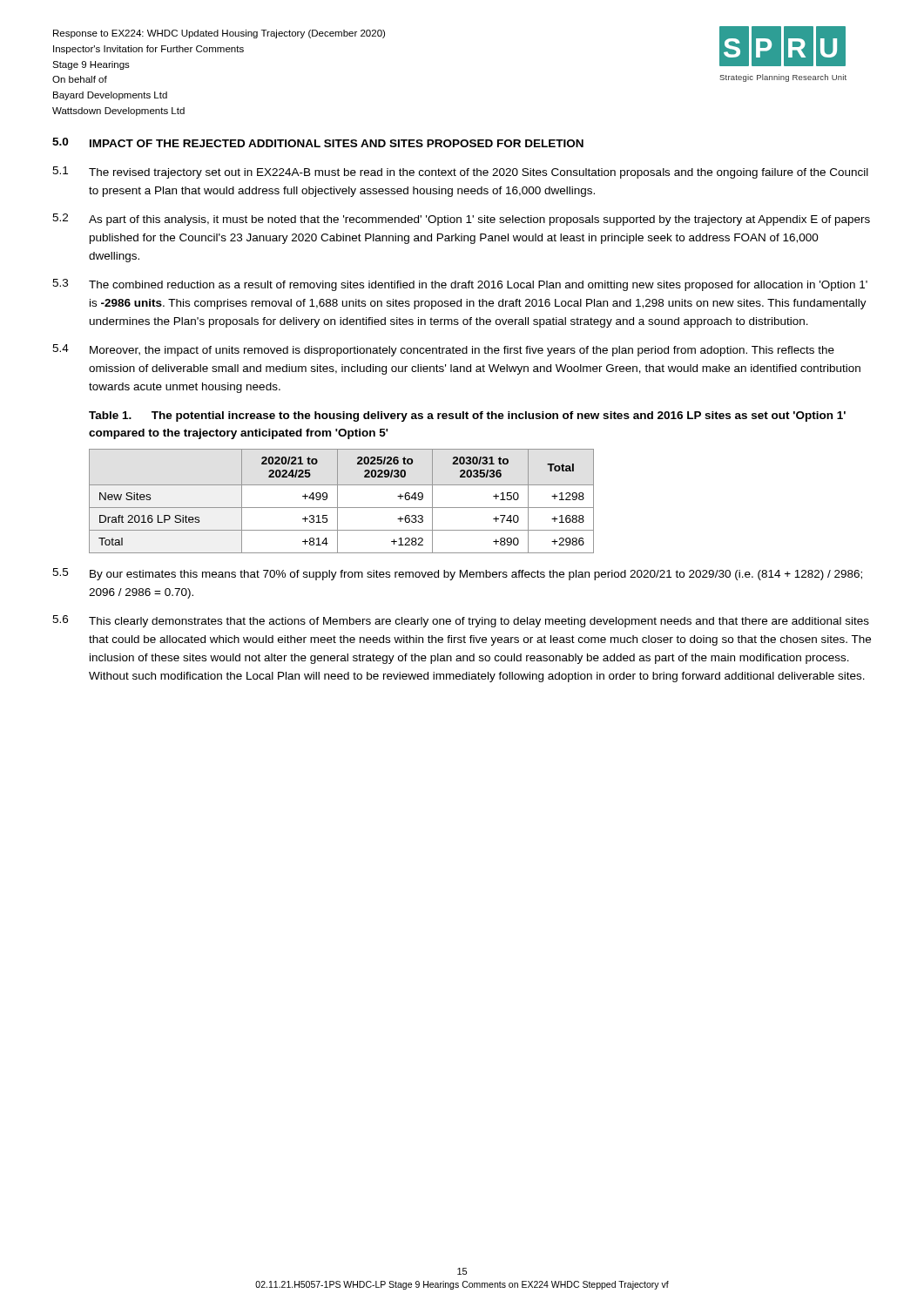The image size is (924, 1307).
Task: Locate the element starting "6 This clearly demonstrates that"
Action: pyautogui.click(x=462, y=649)
